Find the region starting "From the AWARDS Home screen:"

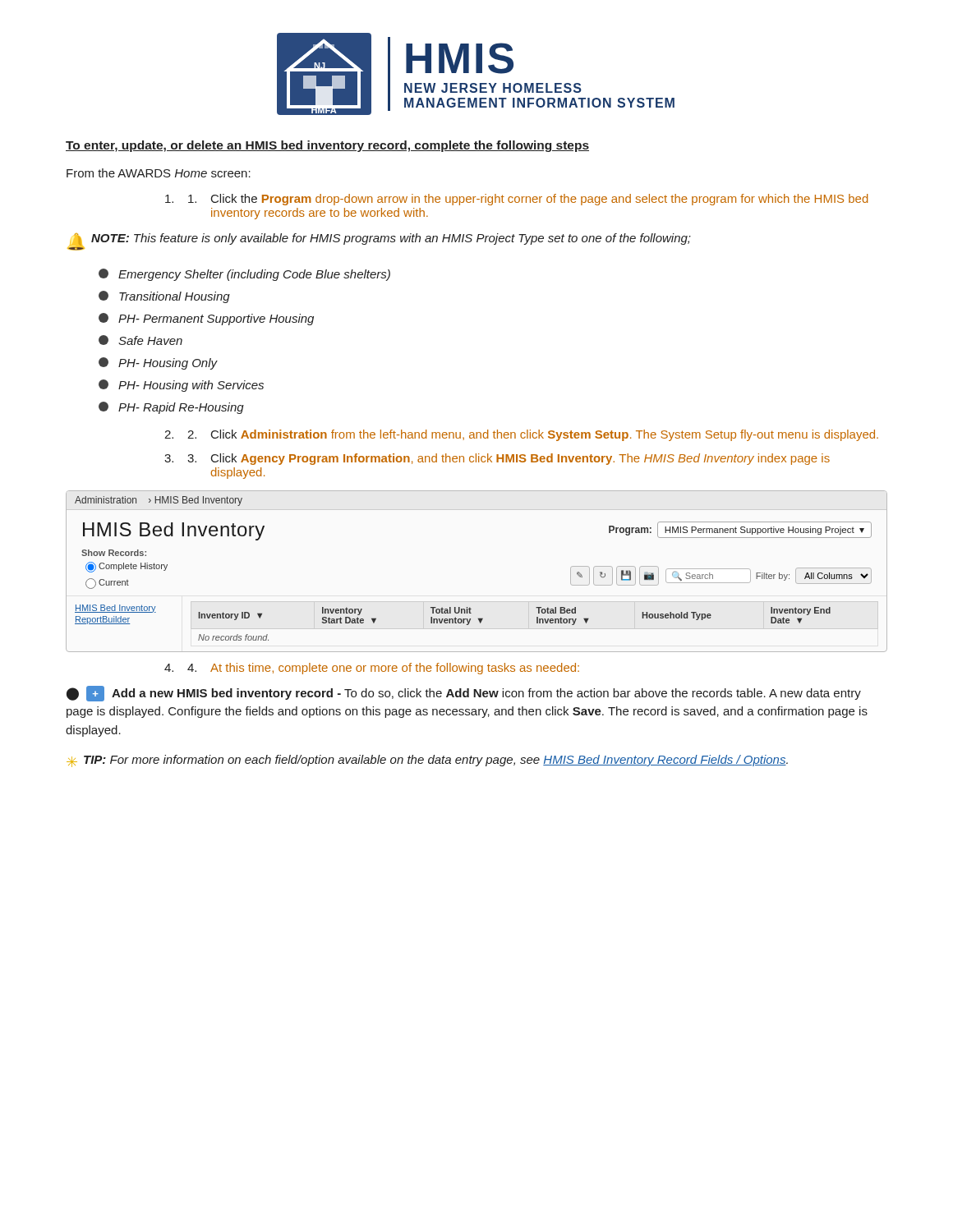158,173
